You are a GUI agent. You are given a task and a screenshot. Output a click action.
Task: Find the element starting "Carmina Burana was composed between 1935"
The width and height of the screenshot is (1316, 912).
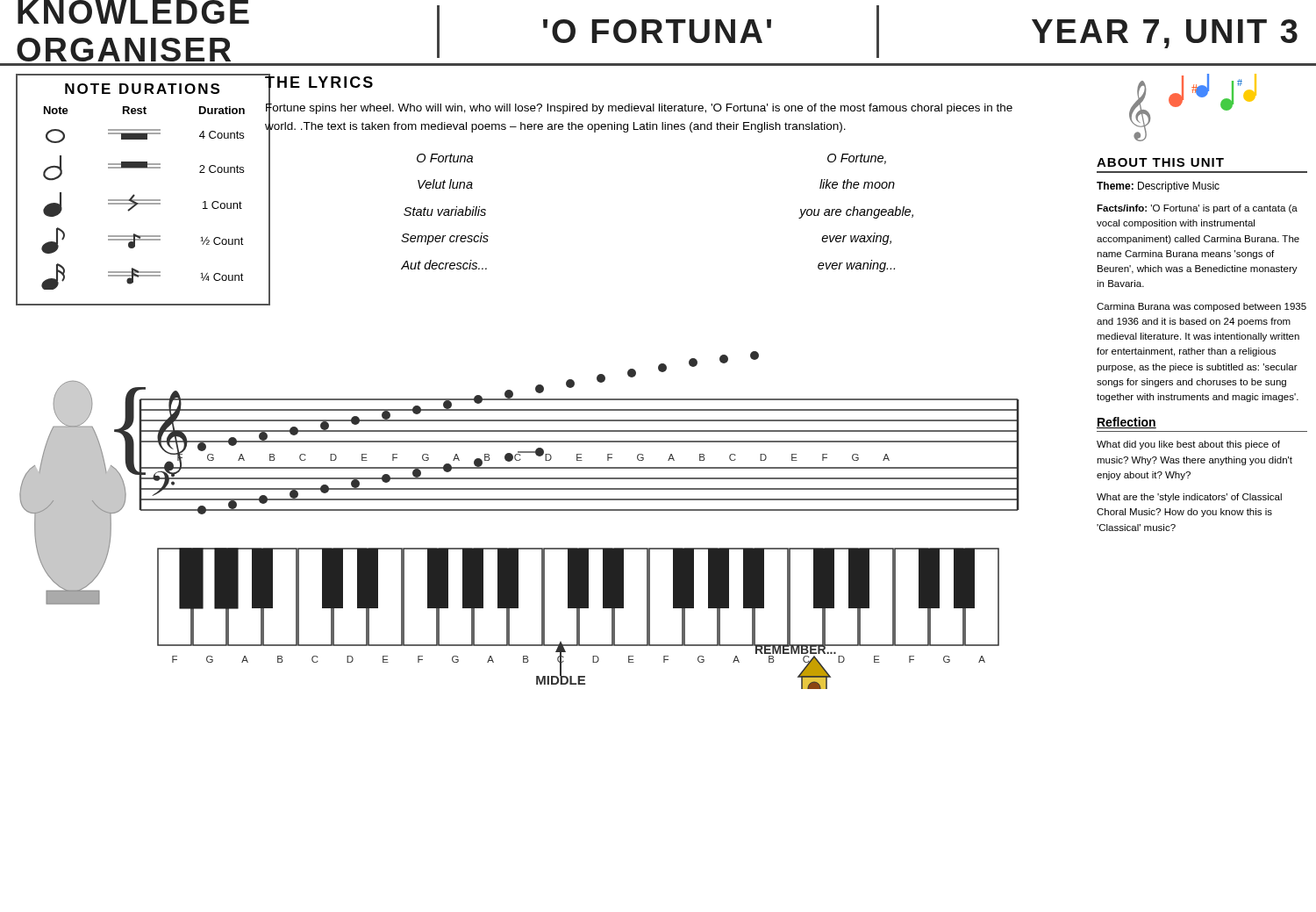pos(1202,351)
